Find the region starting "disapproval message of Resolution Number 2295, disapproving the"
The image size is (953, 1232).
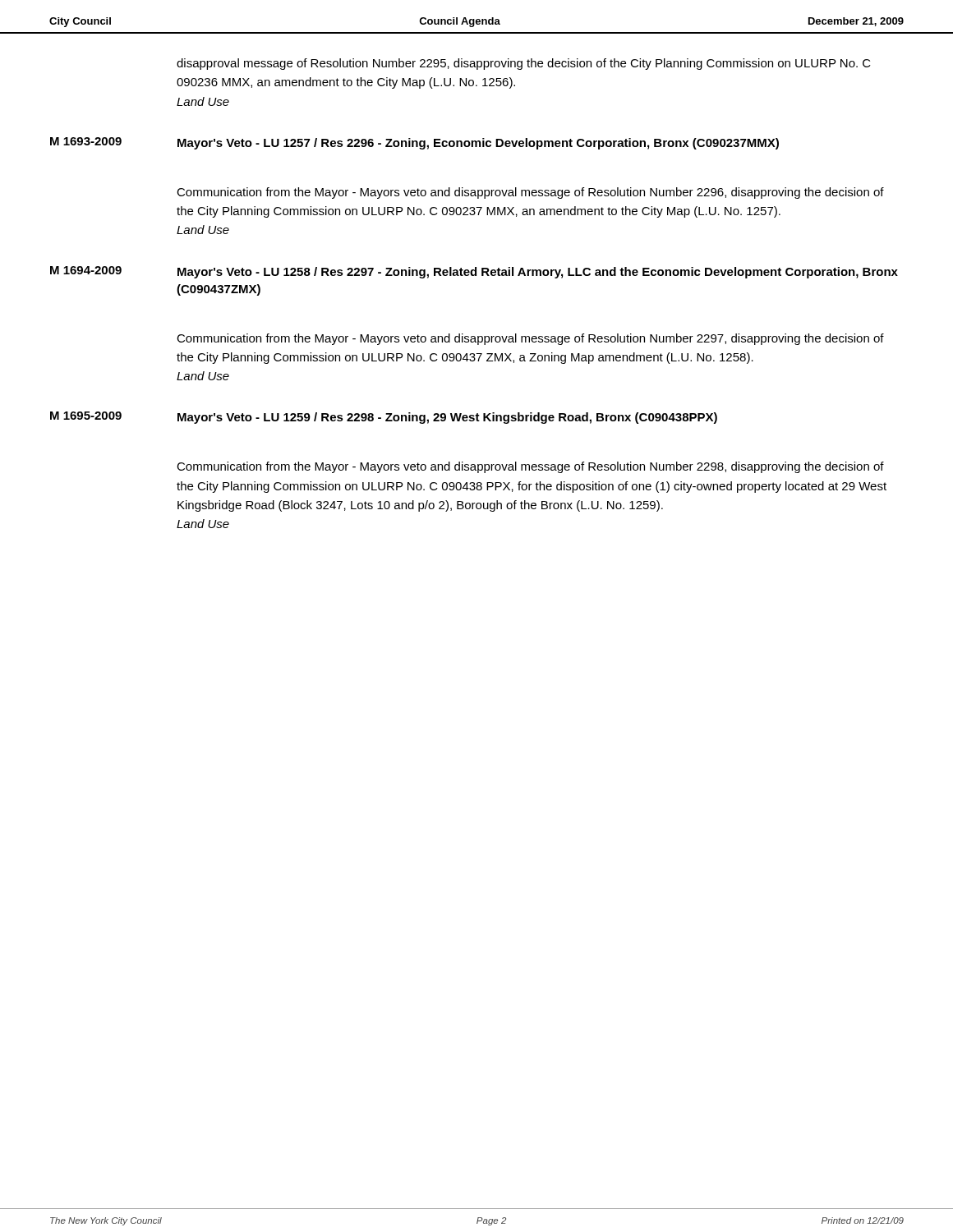pyautogui.click(x=476, y=82)
